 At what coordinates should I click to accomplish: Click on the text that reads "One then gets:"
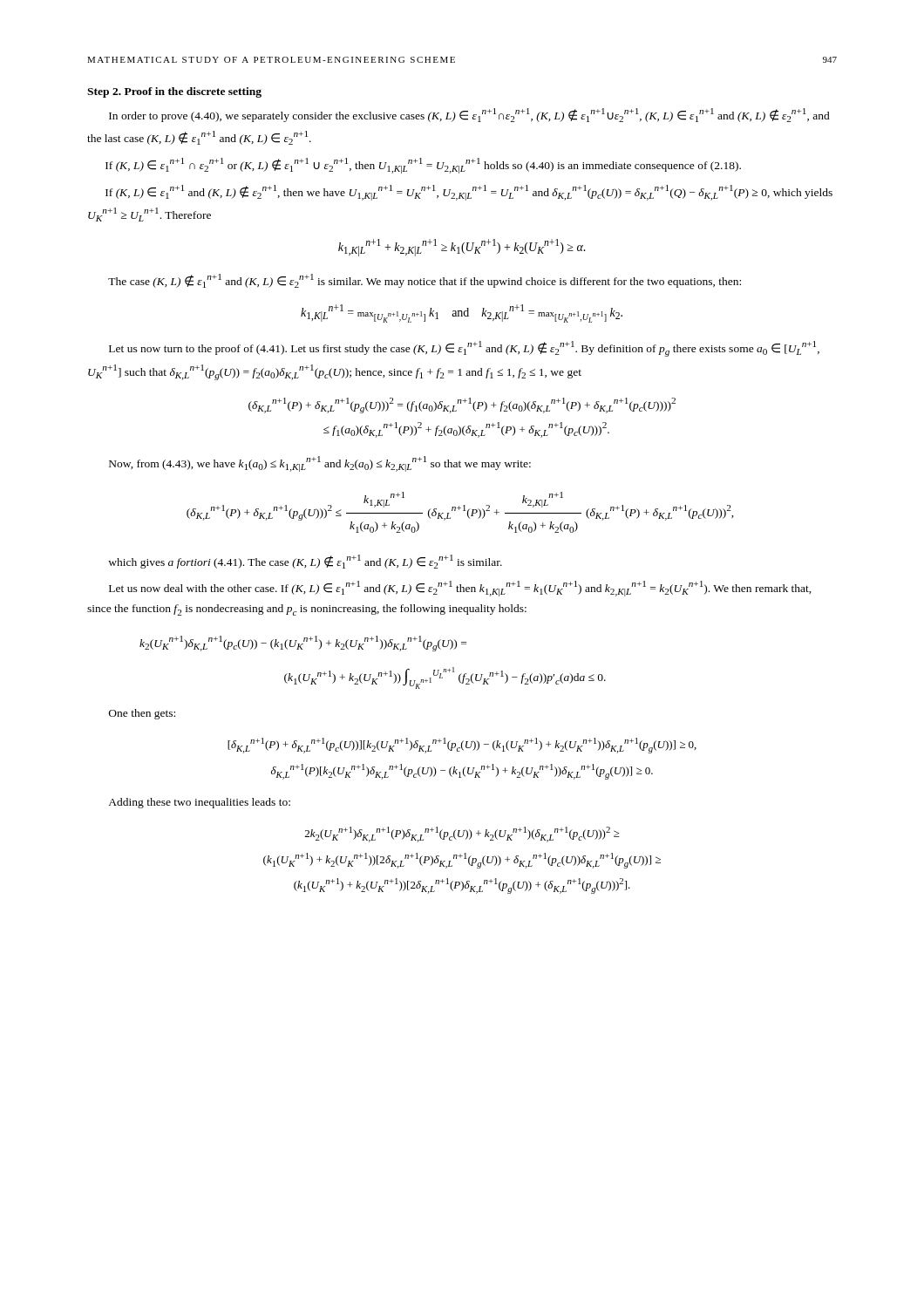tap(142, 713)
